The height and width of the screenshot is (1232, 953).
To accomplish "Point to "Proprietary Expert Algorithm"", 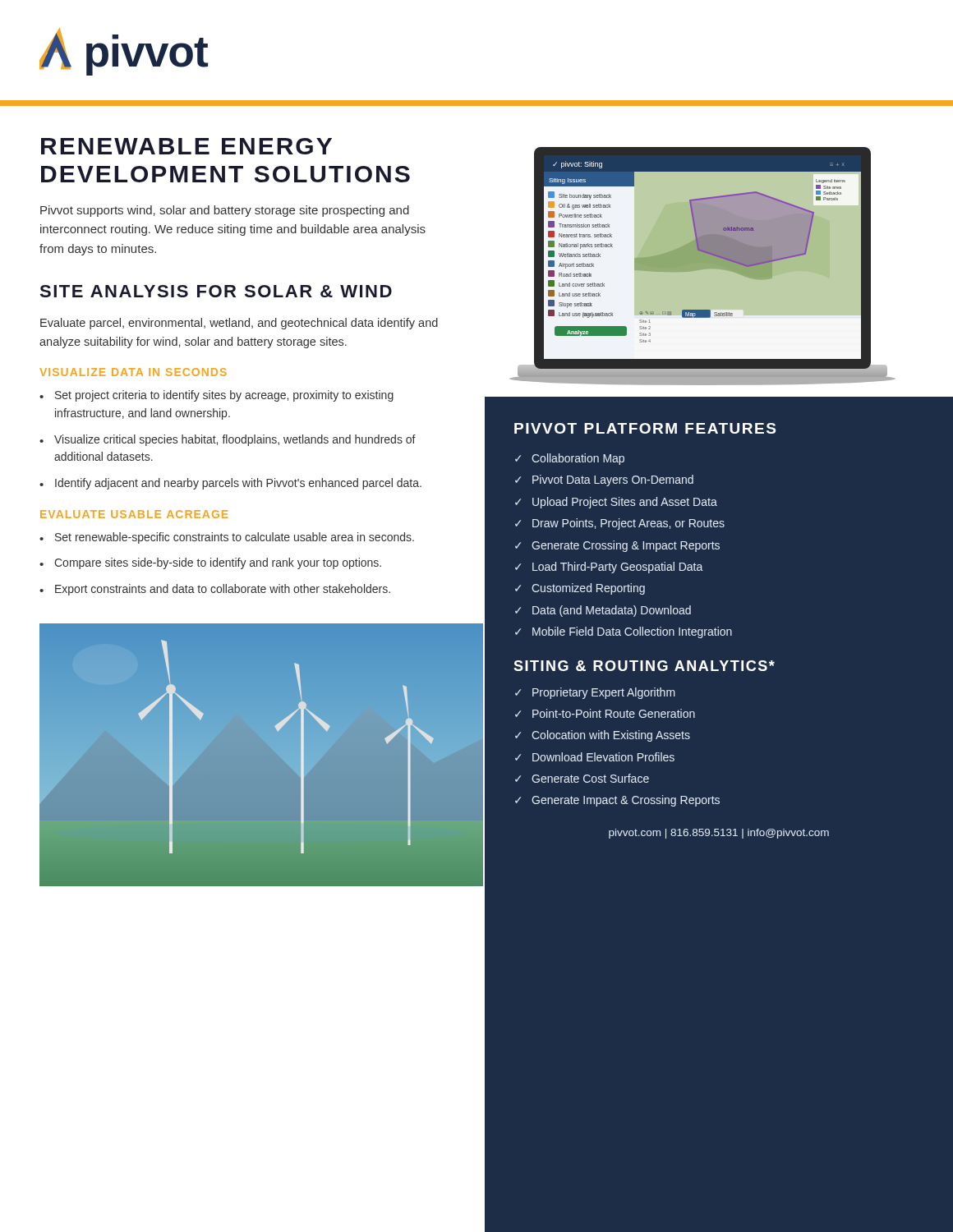I will click(603, 692).
